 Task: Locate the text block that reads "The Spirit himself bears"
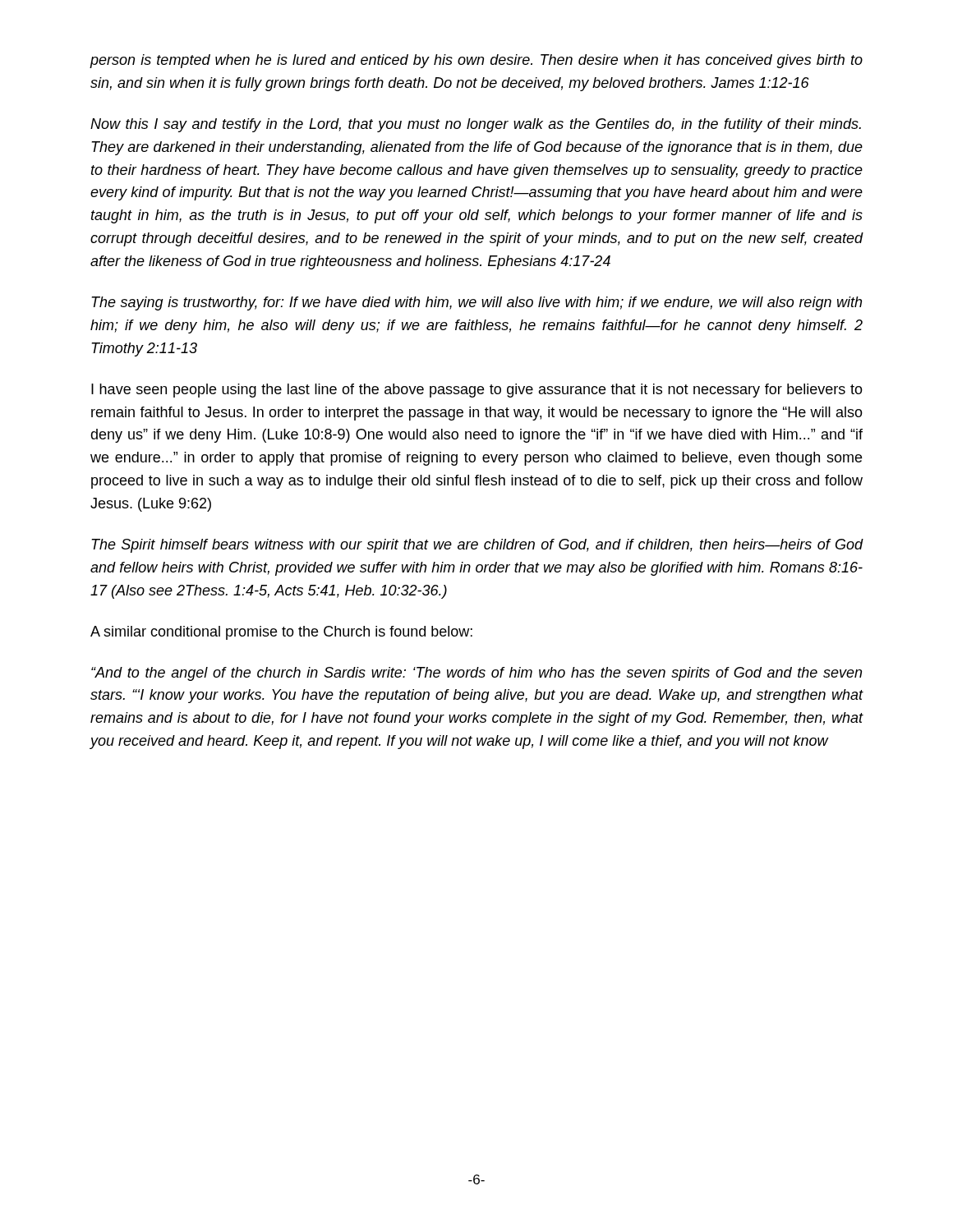tap(476, 568)
